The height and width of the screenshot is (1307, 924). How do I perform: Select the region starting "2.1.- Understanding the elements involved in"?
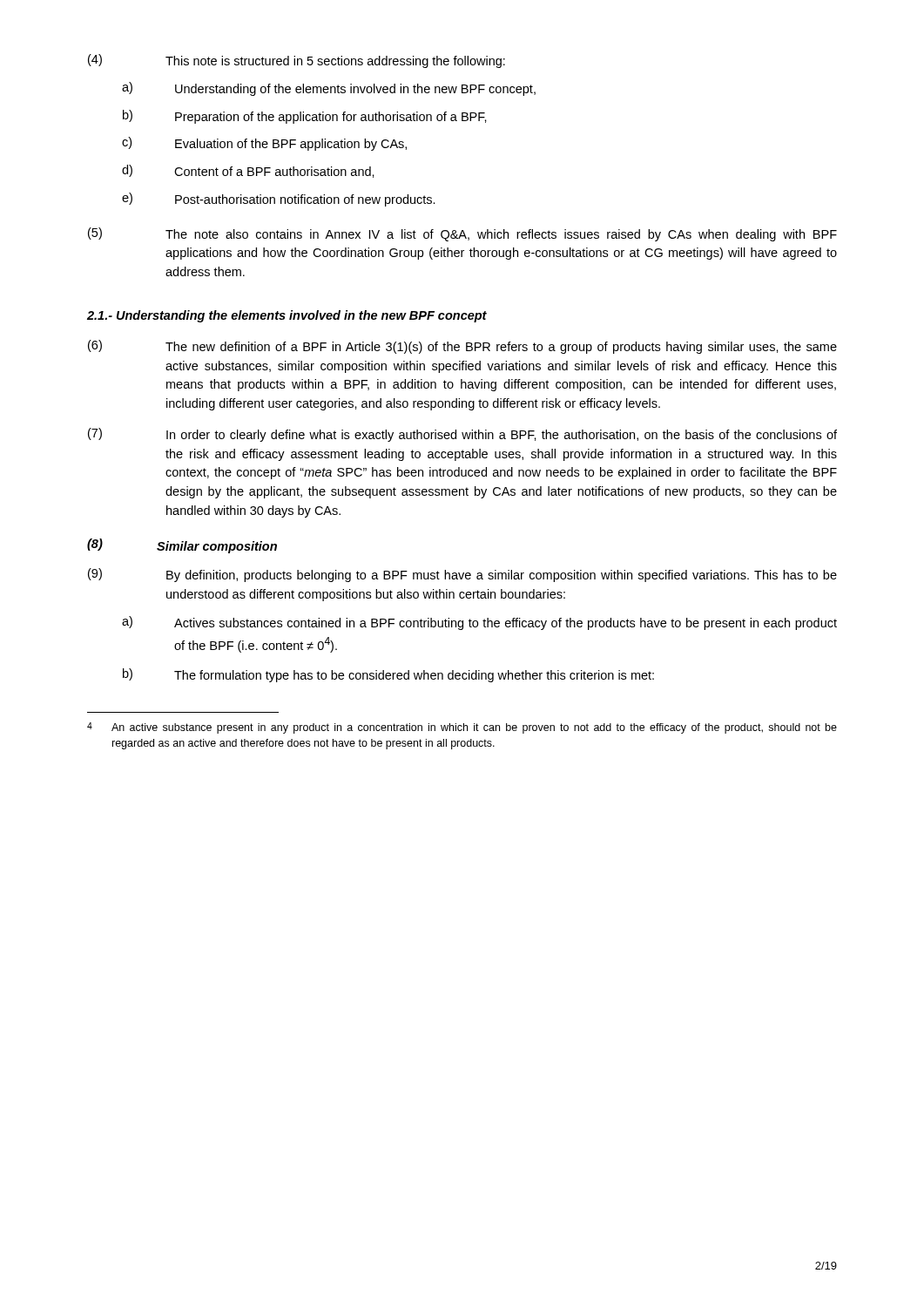[x=287, y=315]
